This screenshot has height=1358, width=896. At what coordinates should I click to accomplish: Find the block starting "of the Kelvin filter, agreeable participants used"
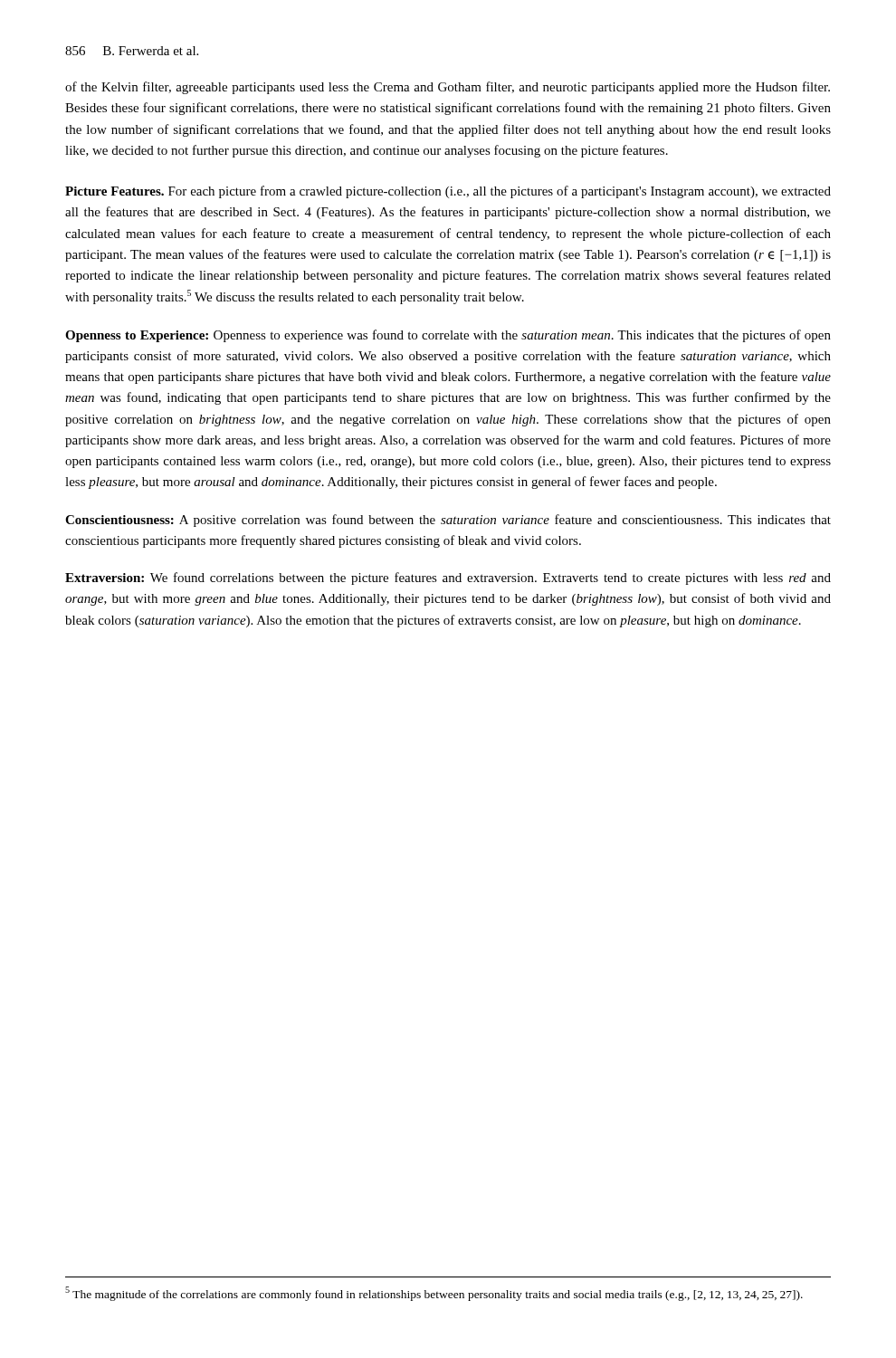point(448,118)
